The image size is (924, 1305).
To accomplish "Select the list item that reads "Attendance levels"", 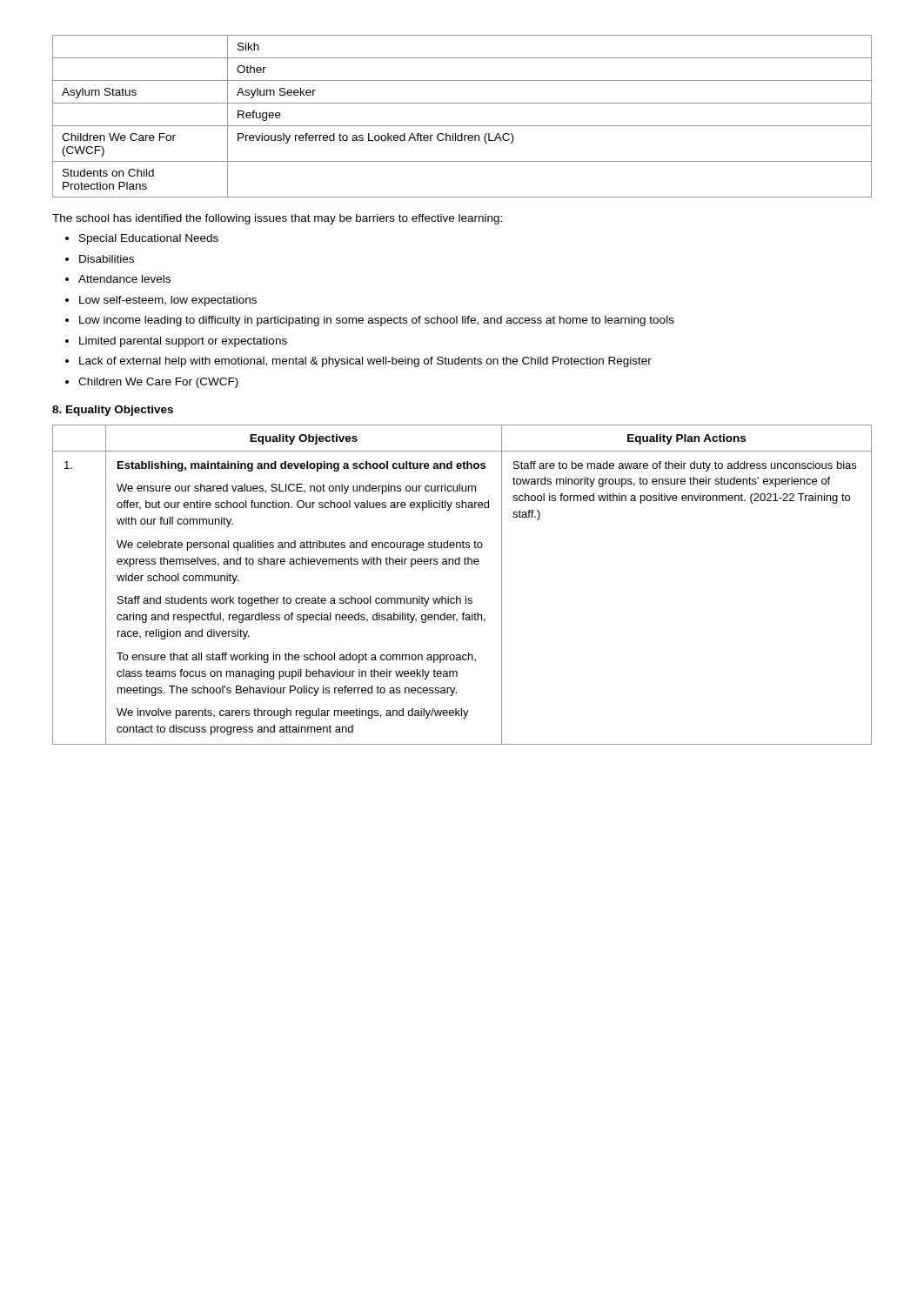I will tap(125, 279).
